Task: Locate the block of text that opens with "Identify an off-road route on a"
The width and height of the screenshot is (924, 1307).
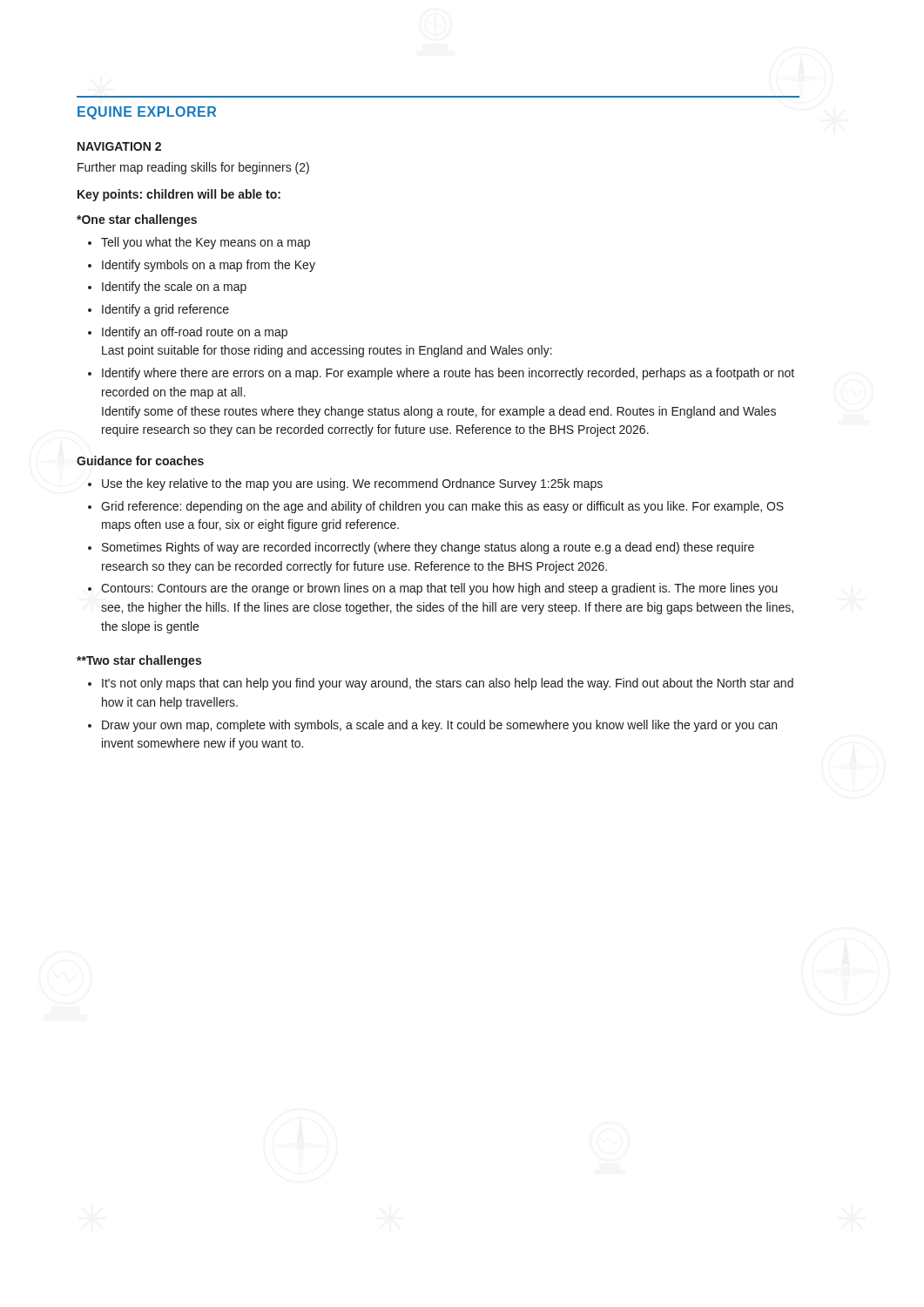Action: [327, 343]
